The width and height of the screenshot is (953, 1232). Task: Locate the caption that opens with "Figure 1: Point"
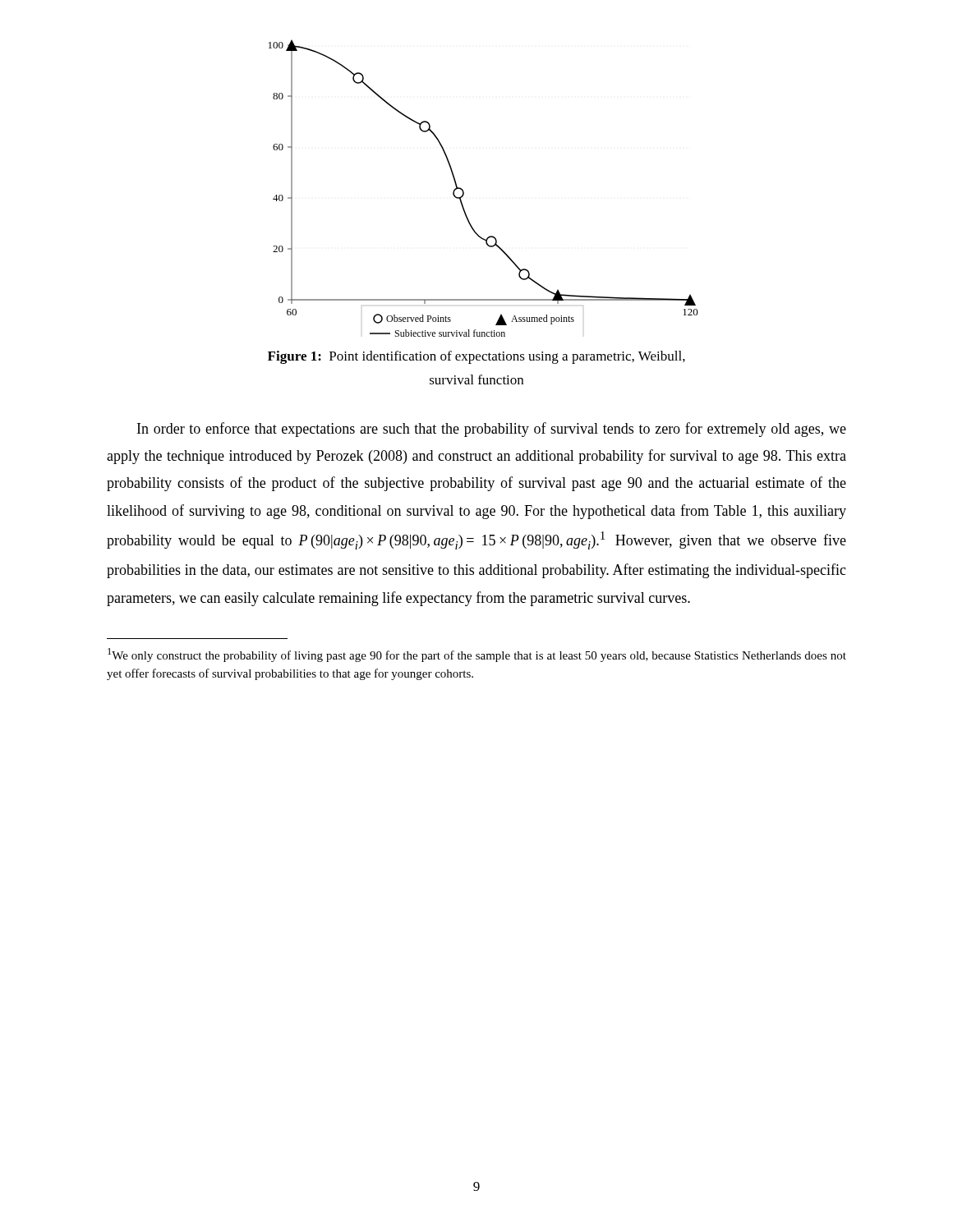[476, 368]
